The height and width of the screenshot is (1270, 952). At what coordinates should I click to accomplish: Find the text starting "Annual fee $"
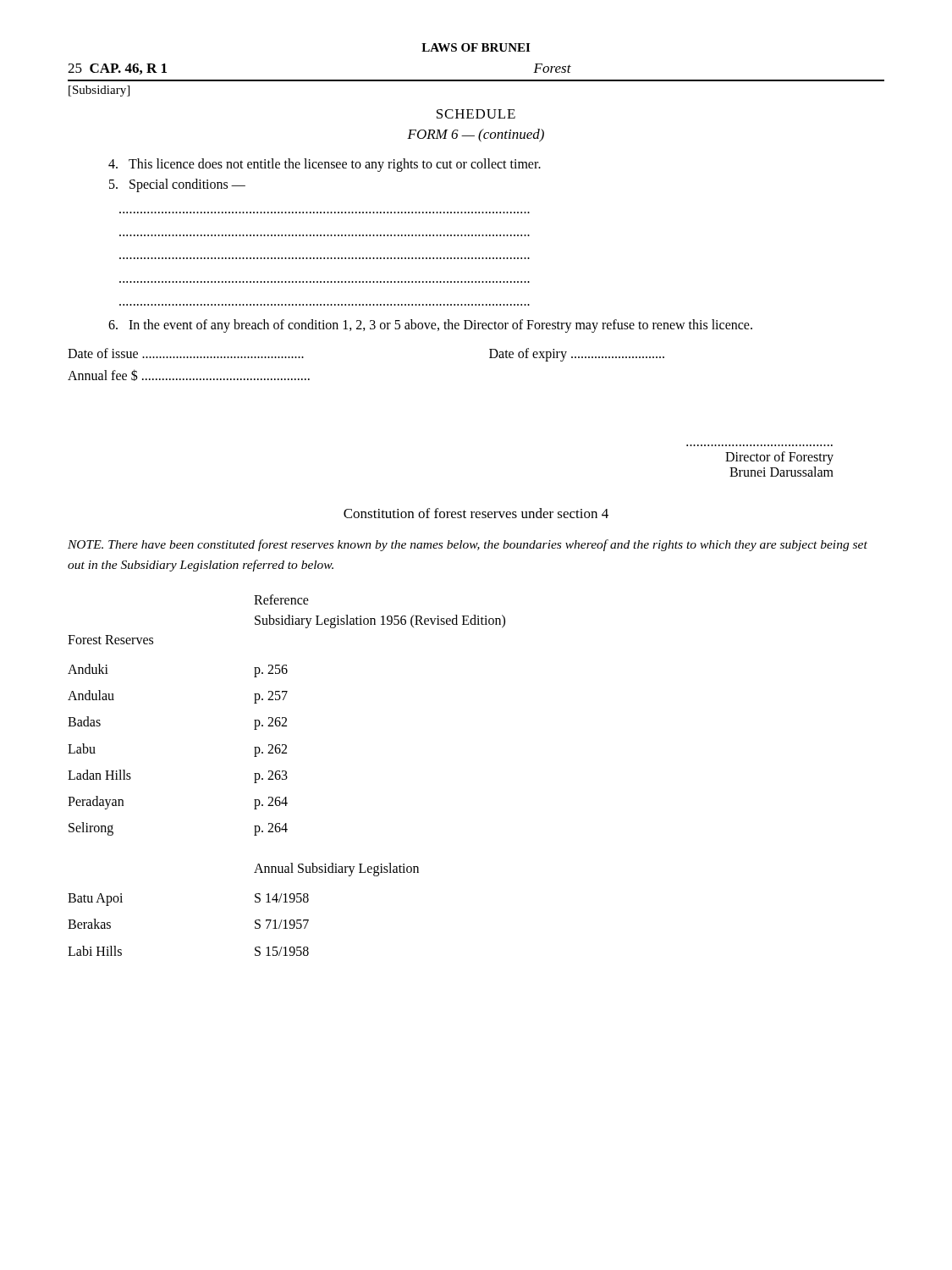click(189, 375)
